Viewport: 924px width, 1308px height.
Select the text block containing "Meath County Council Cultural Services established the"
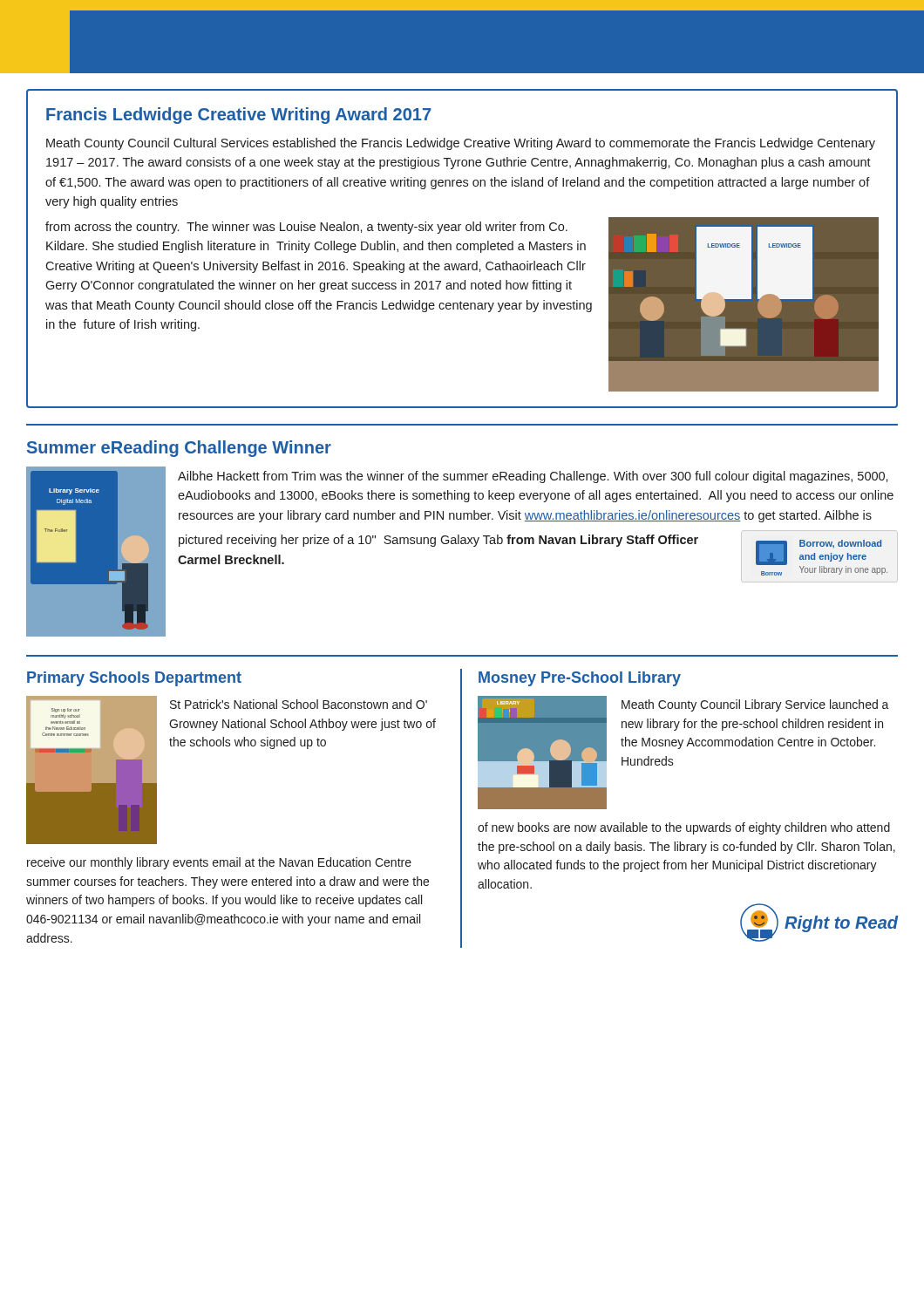460,172
